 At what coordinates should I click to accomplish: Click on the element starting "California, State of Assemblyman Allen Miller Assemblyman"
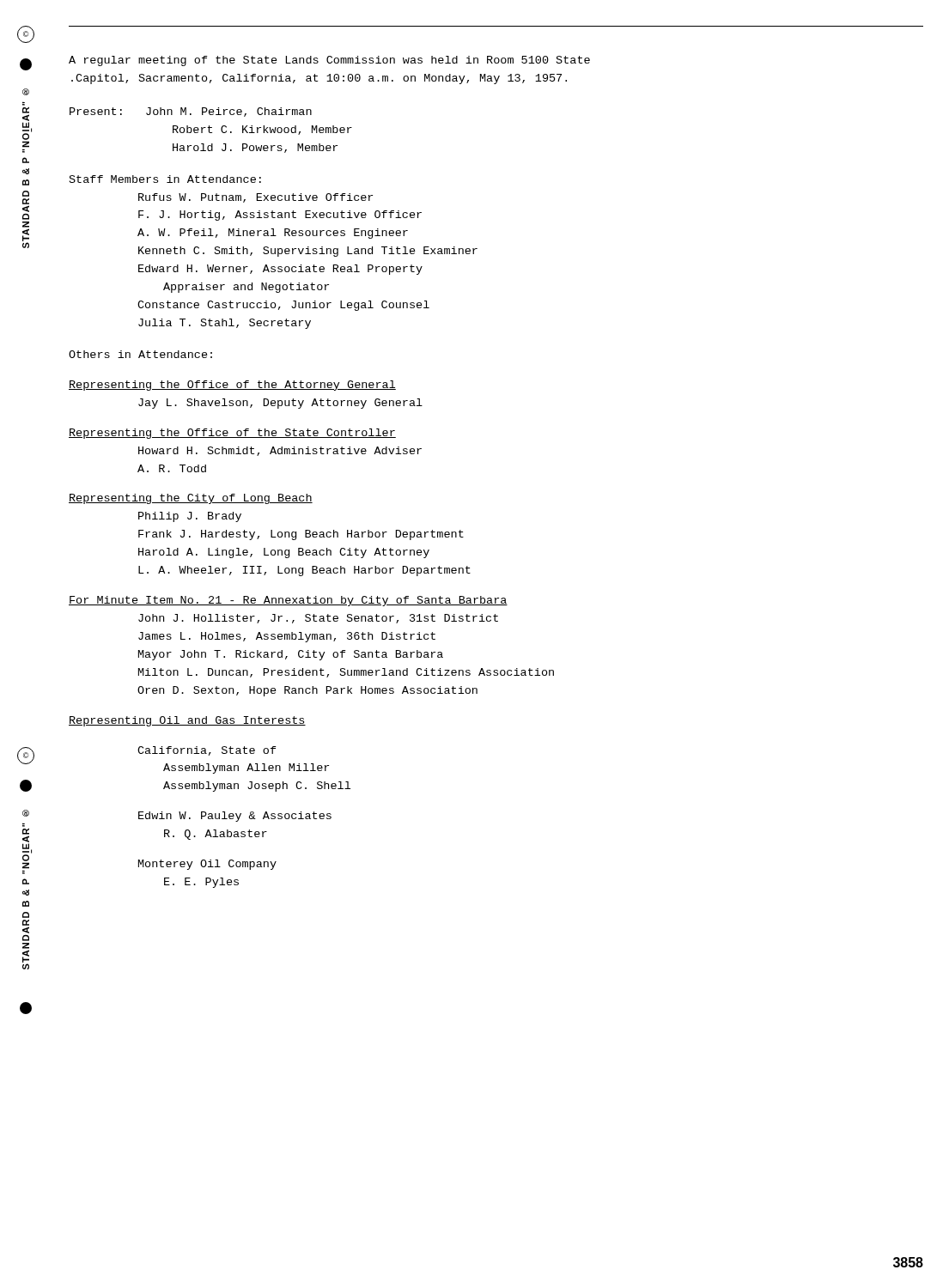(244, 768)
